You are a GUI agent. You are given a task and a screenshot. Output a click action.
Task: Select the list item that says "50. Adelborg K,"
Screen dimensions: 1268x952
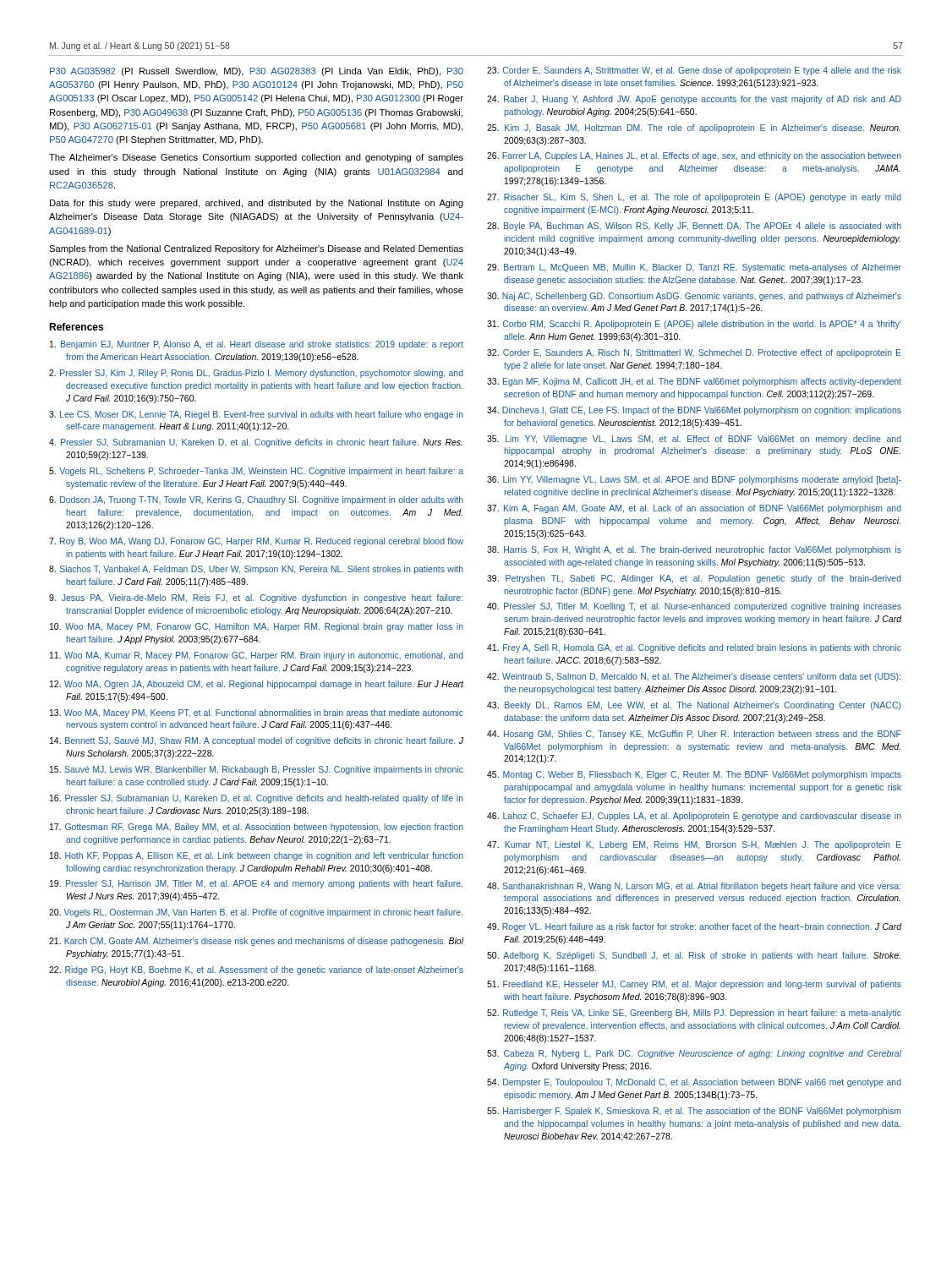tap(694, 962)
